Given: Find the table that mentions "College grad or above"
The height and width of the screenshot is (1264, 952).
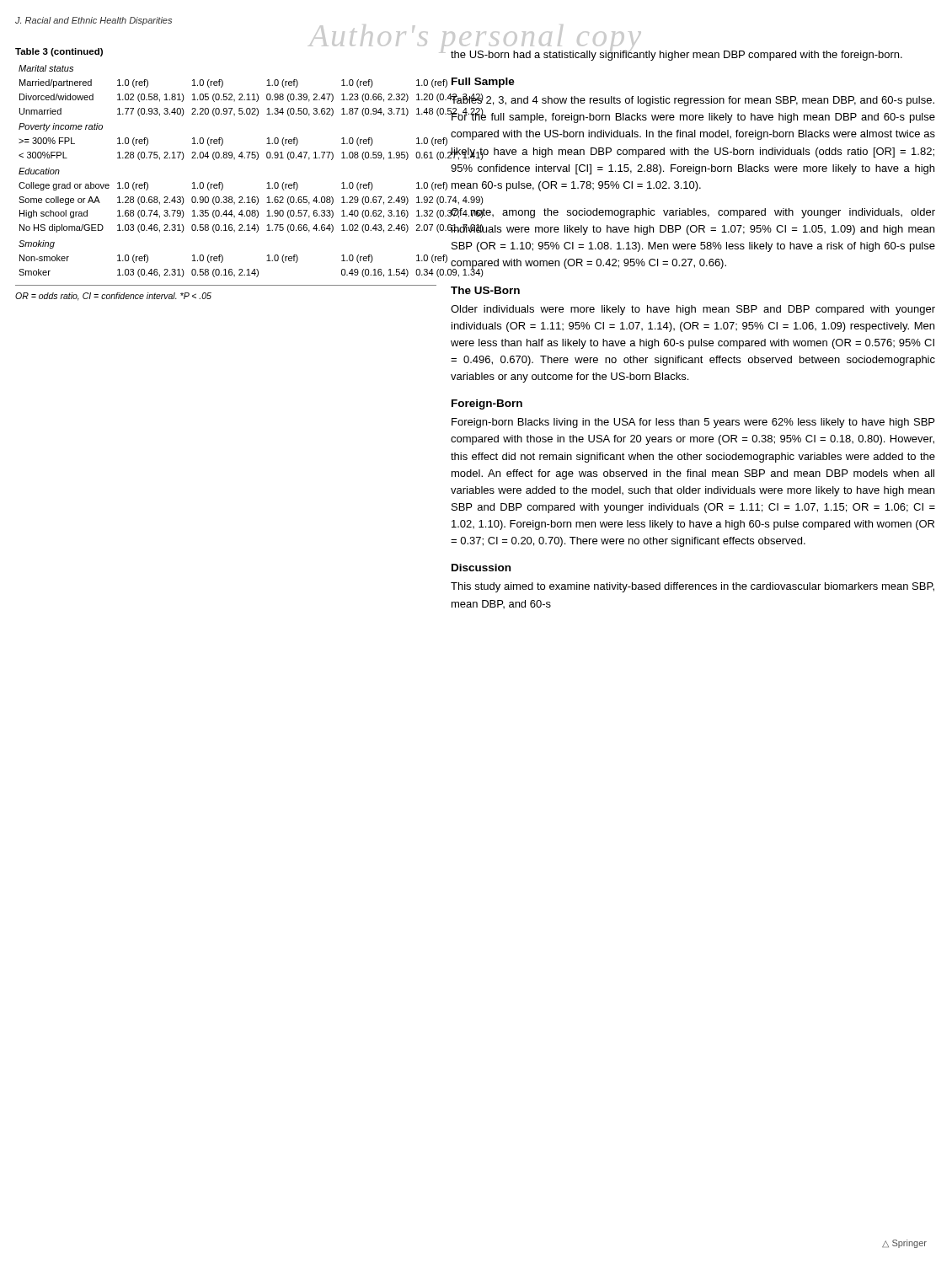Looking at the screenshot, I should tap(226, 173).
